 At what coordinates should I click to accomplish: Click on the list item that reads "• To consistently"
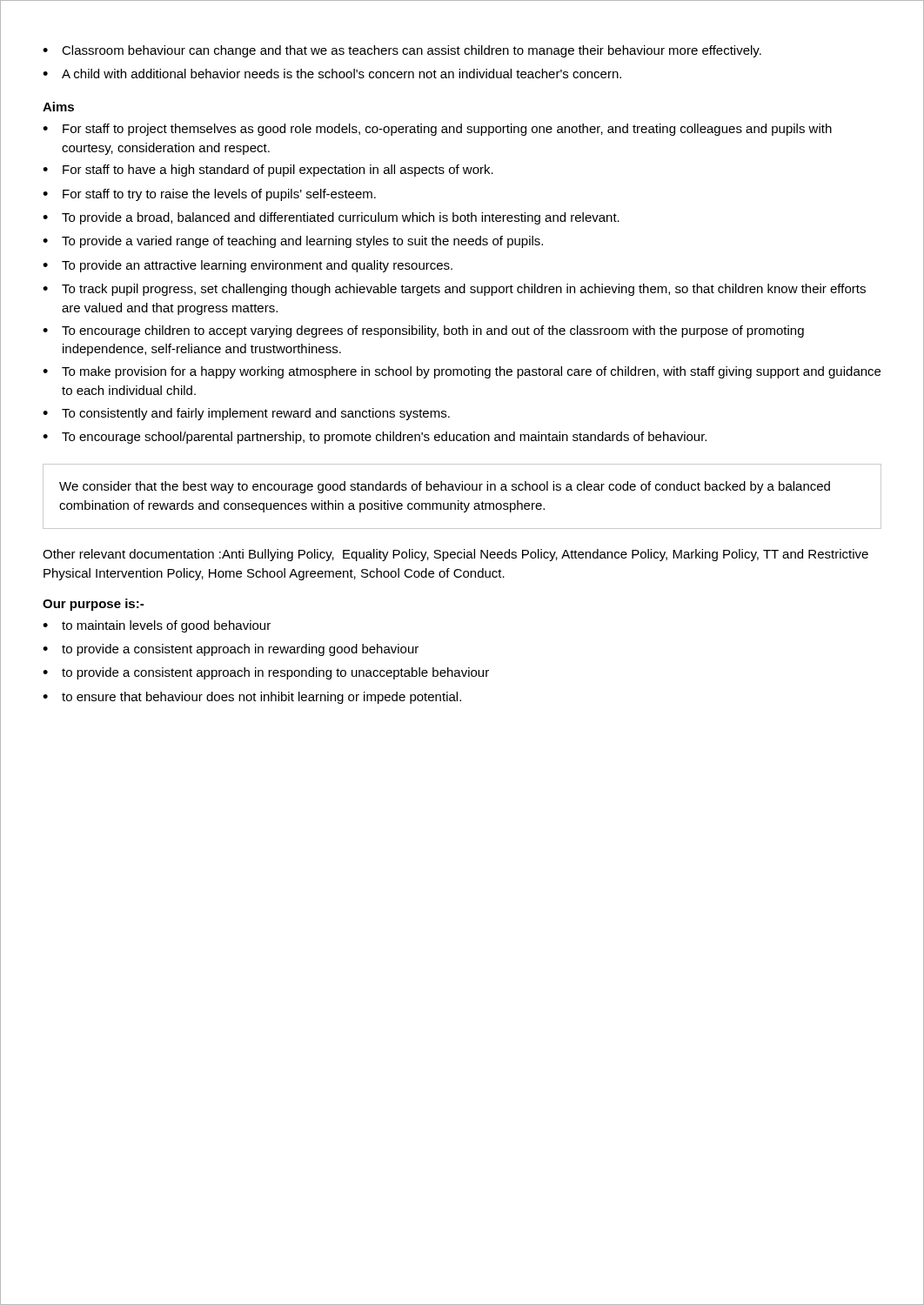246,414
